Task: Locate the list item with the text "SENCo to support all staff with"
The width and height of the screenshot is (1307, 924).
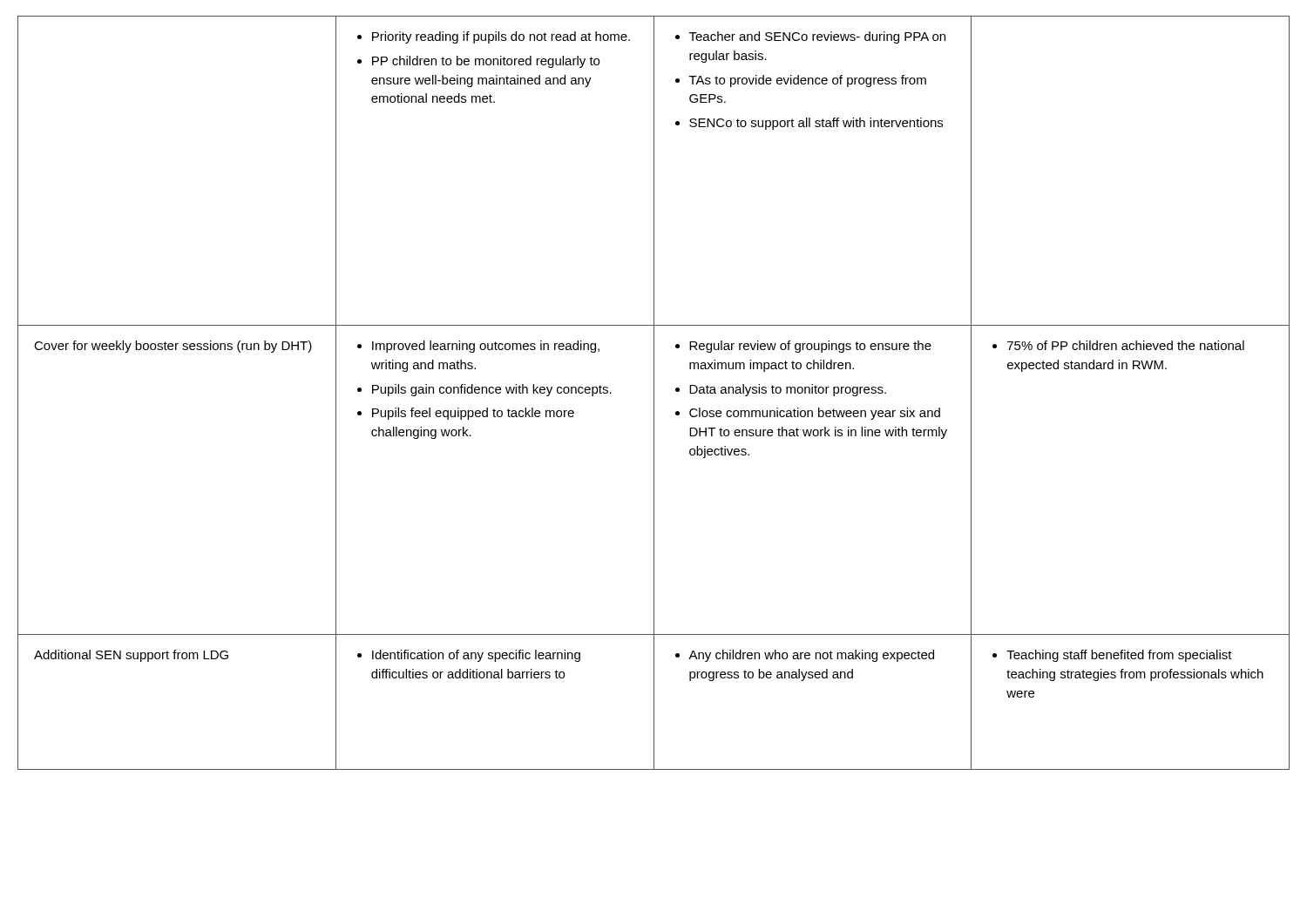Action: [x=816, y=122]
